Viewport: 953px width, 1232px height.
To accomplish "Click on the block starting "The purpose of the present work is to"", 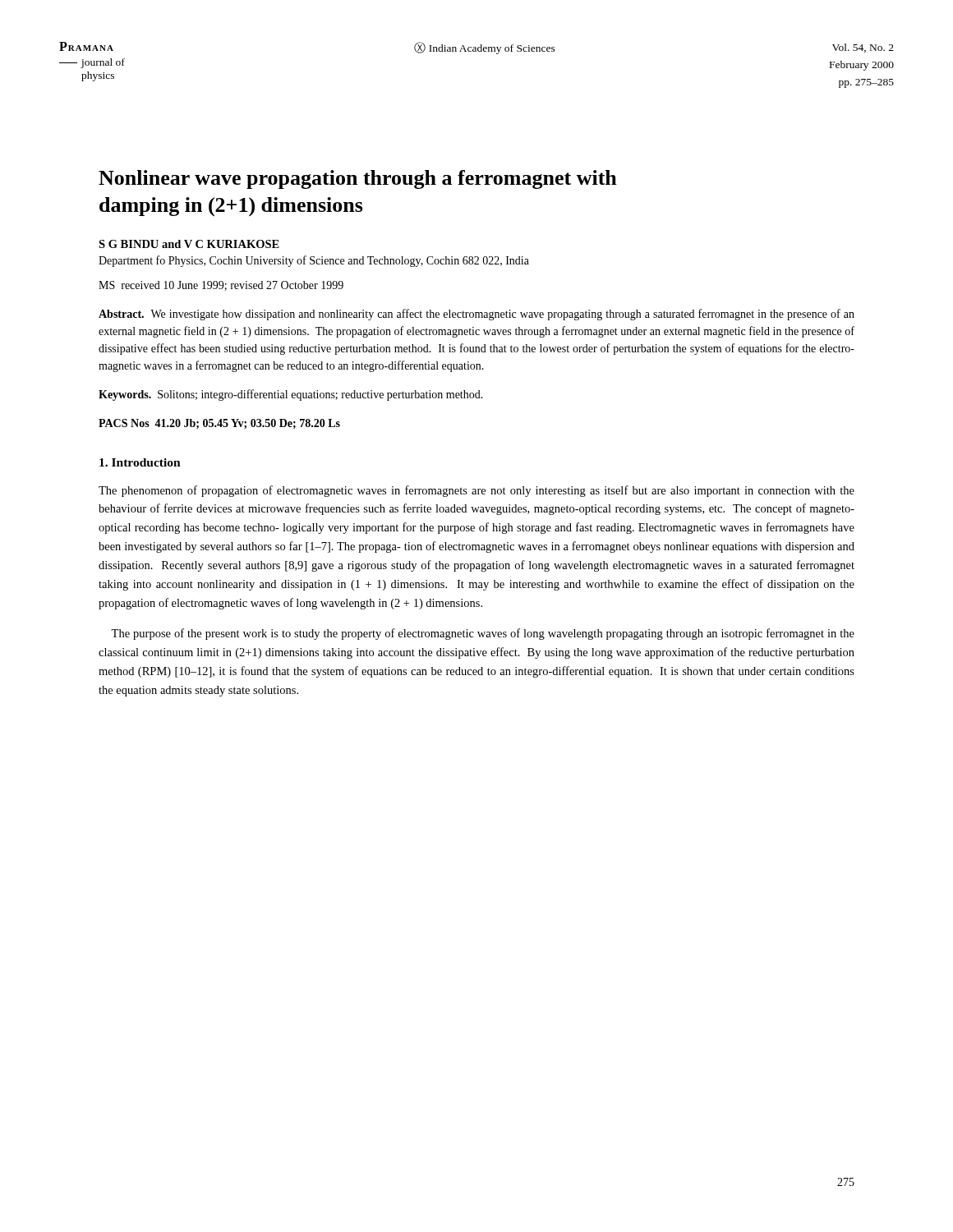I will [476, 661].
